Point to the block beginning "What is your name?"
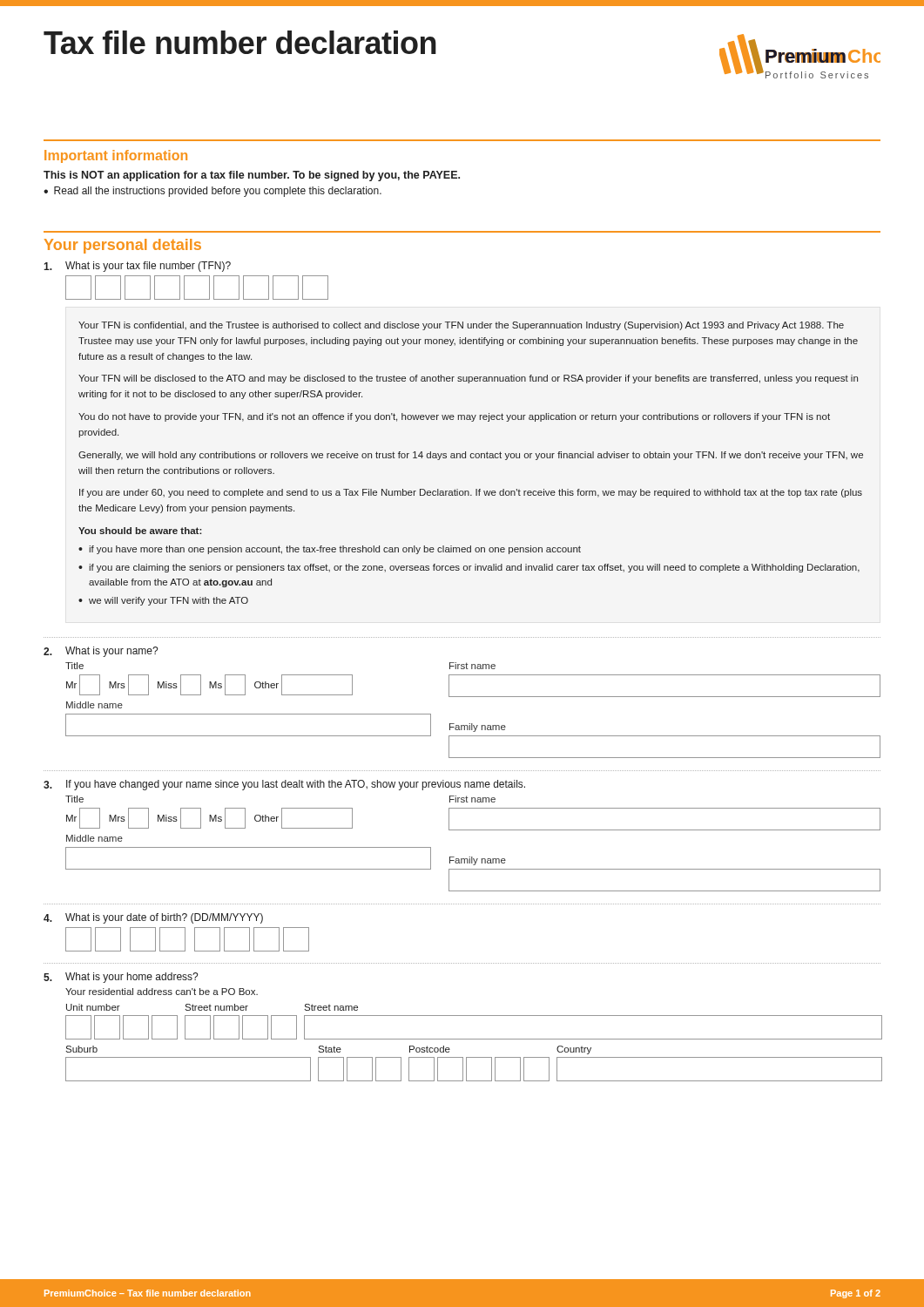Image resolution: width=924 pixels, height=1307 pixels. pyautogui.click(x=473, y=701)
